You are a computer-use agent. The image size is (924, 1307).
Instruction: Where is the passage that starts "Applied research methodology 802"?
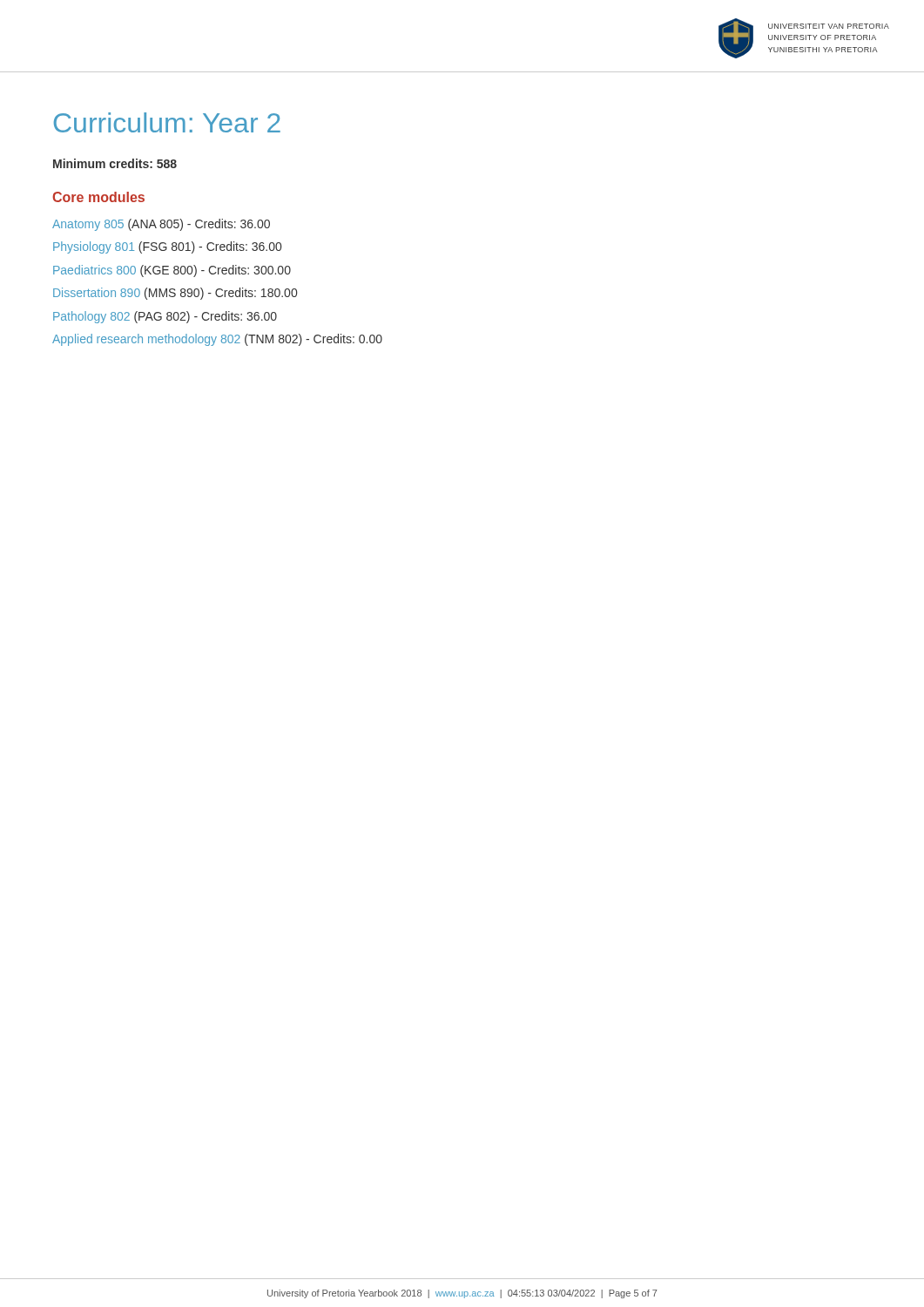(217, 340)
